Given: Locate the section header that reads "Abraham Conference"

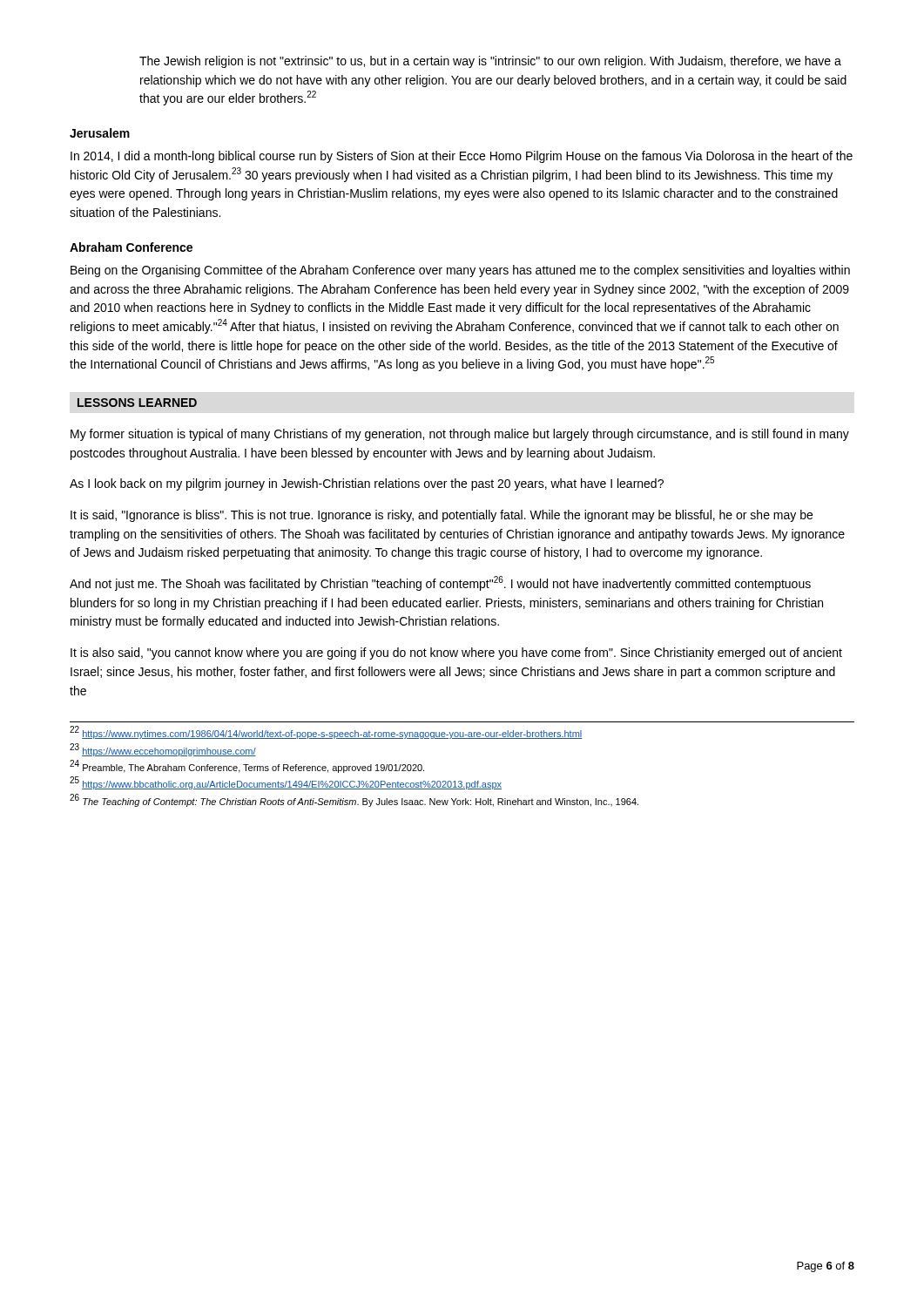Looking at the screenshot, I should click(x=131, y=247).
